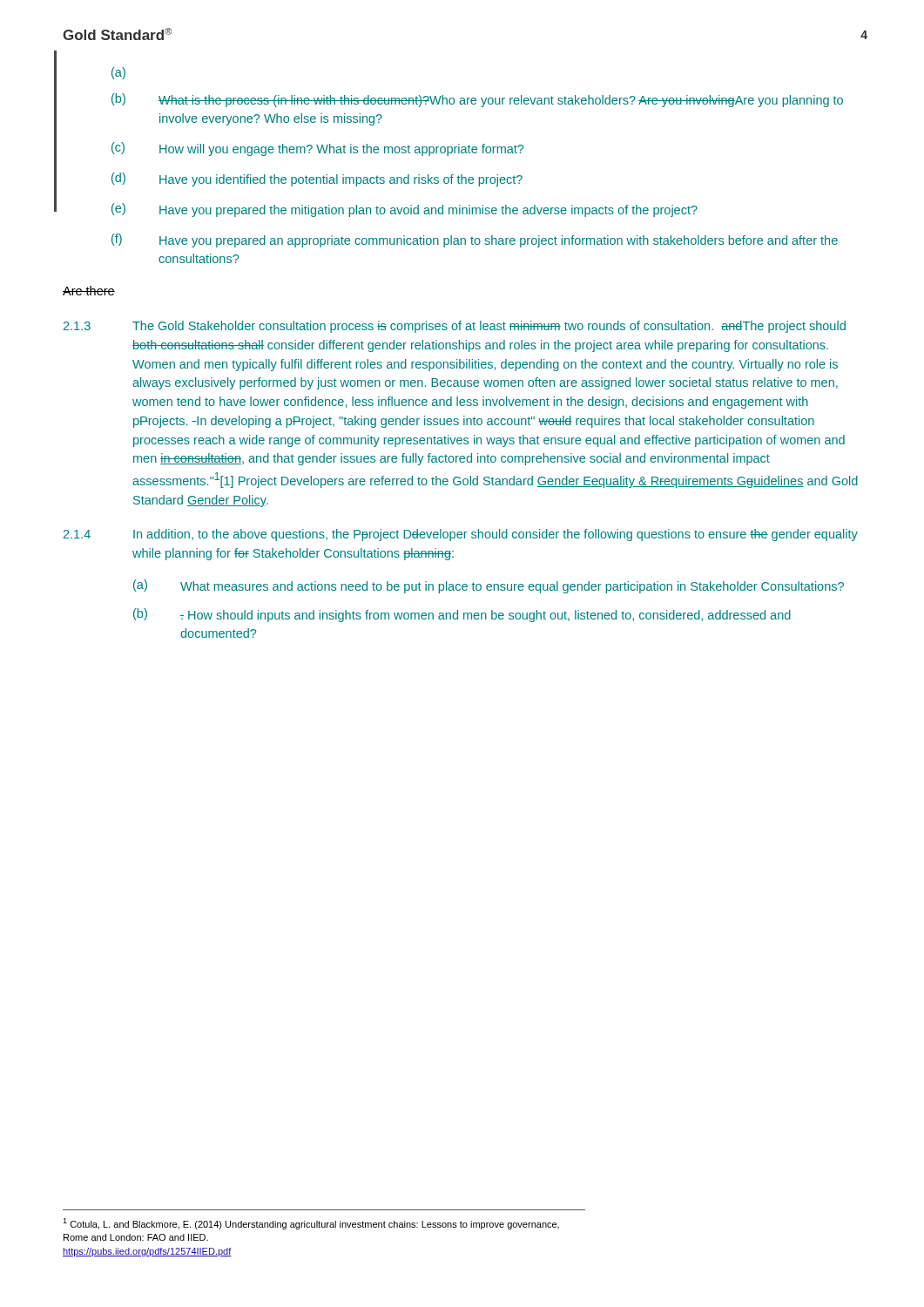Locate the element starting "1.4 In addition, to the above"

click(463, 545)
